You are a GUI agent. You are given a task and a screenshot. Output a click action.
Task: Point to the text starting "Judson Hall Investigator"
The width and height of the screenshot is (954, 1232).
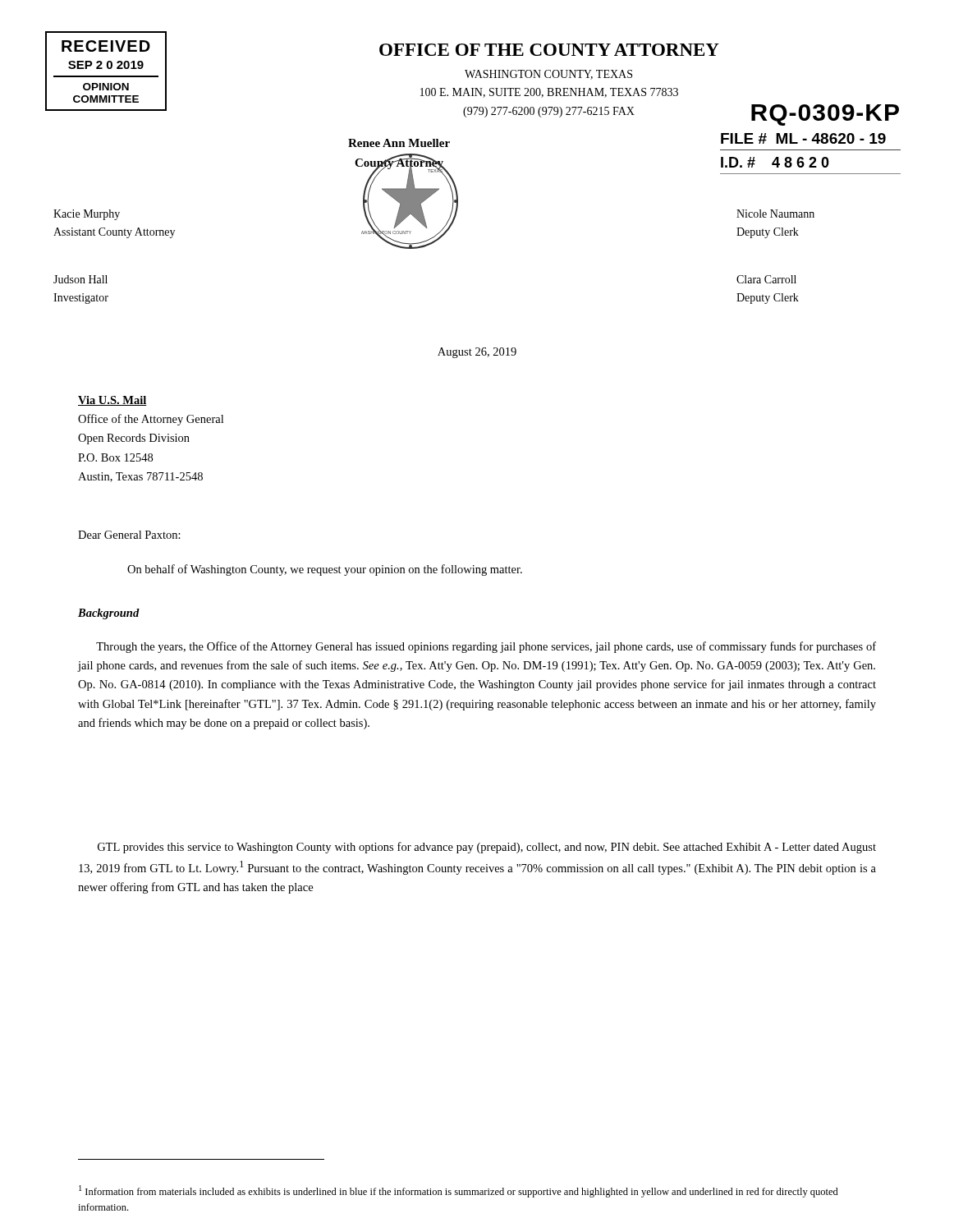[x=81, y=289]
